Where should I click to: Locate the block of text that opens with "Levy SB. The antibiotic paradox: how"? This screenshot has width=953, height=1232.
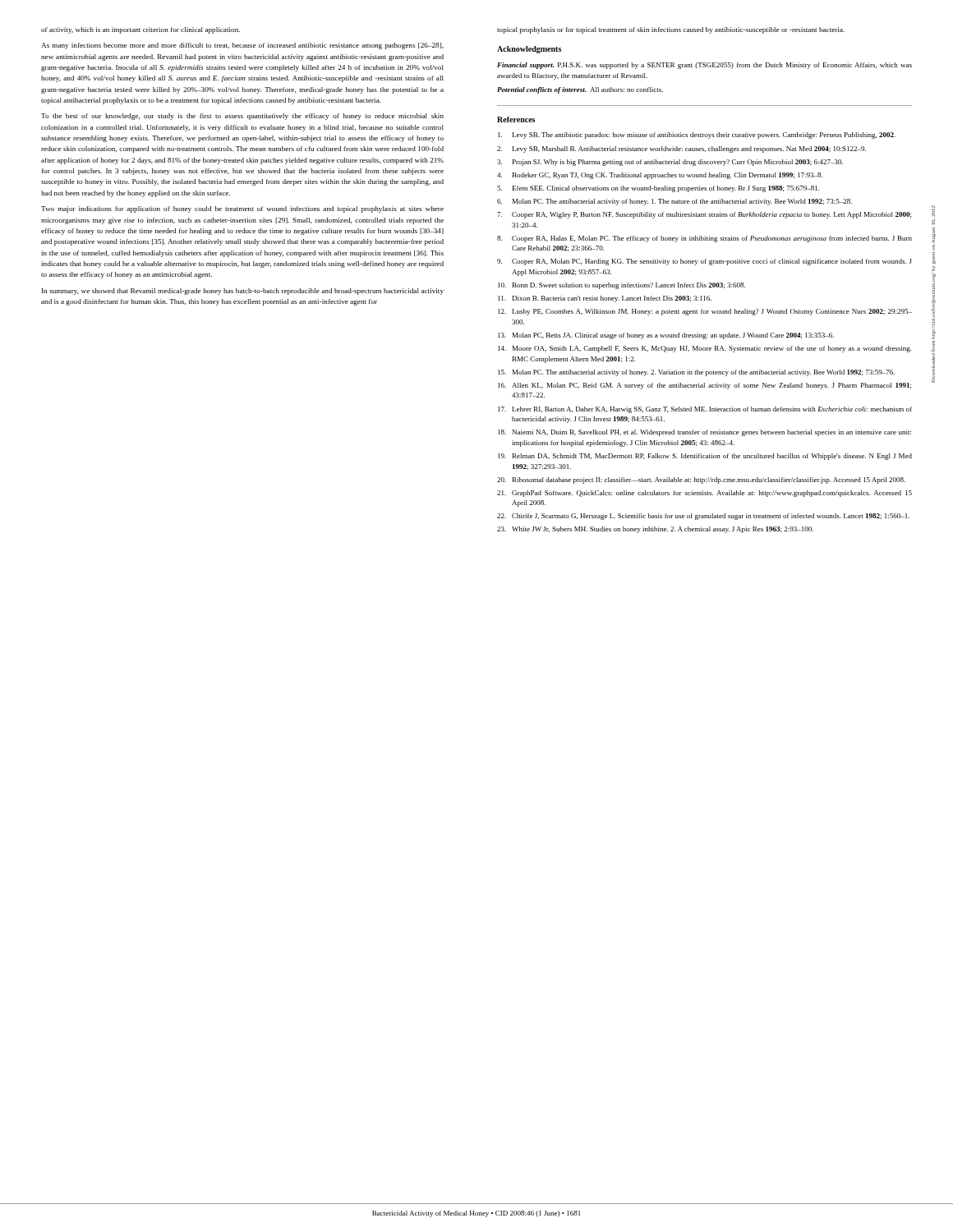[705, 135]
